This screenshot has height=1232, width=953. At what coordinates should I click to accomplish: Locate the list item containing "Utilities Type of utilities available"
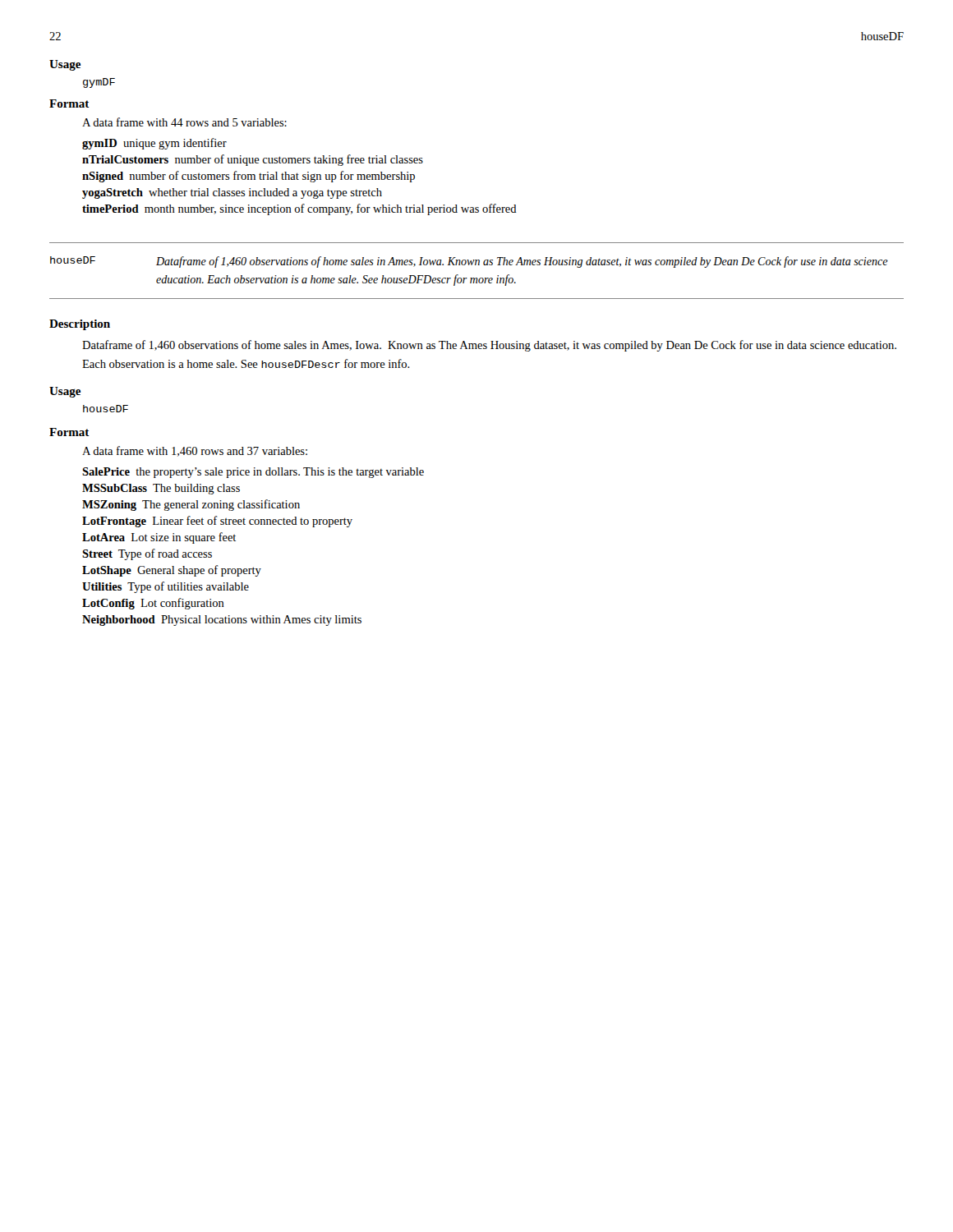coord(165,586)
